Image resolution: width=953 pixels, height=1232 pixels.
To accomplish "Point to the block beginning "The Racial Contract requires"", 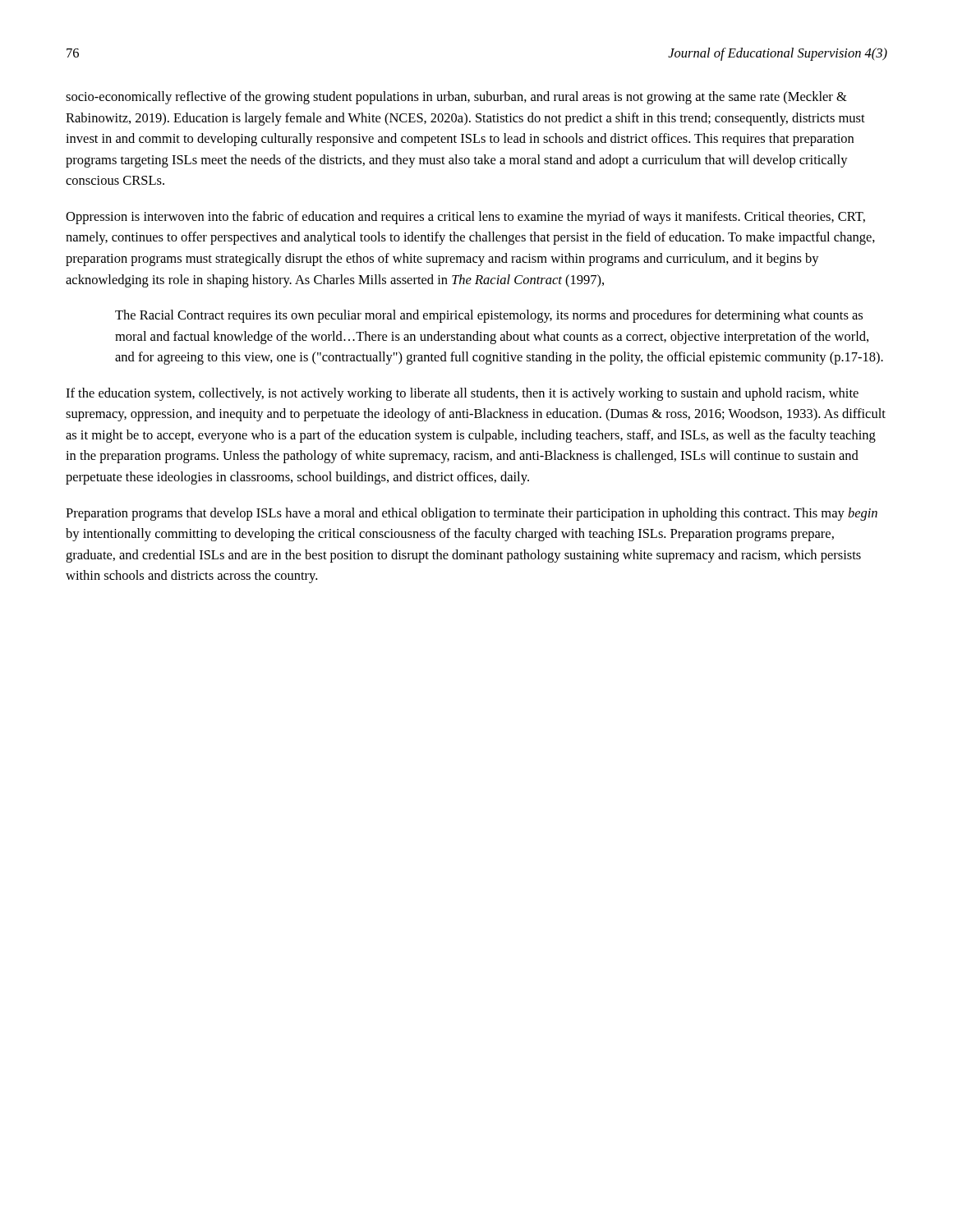I will coord(499,336).
